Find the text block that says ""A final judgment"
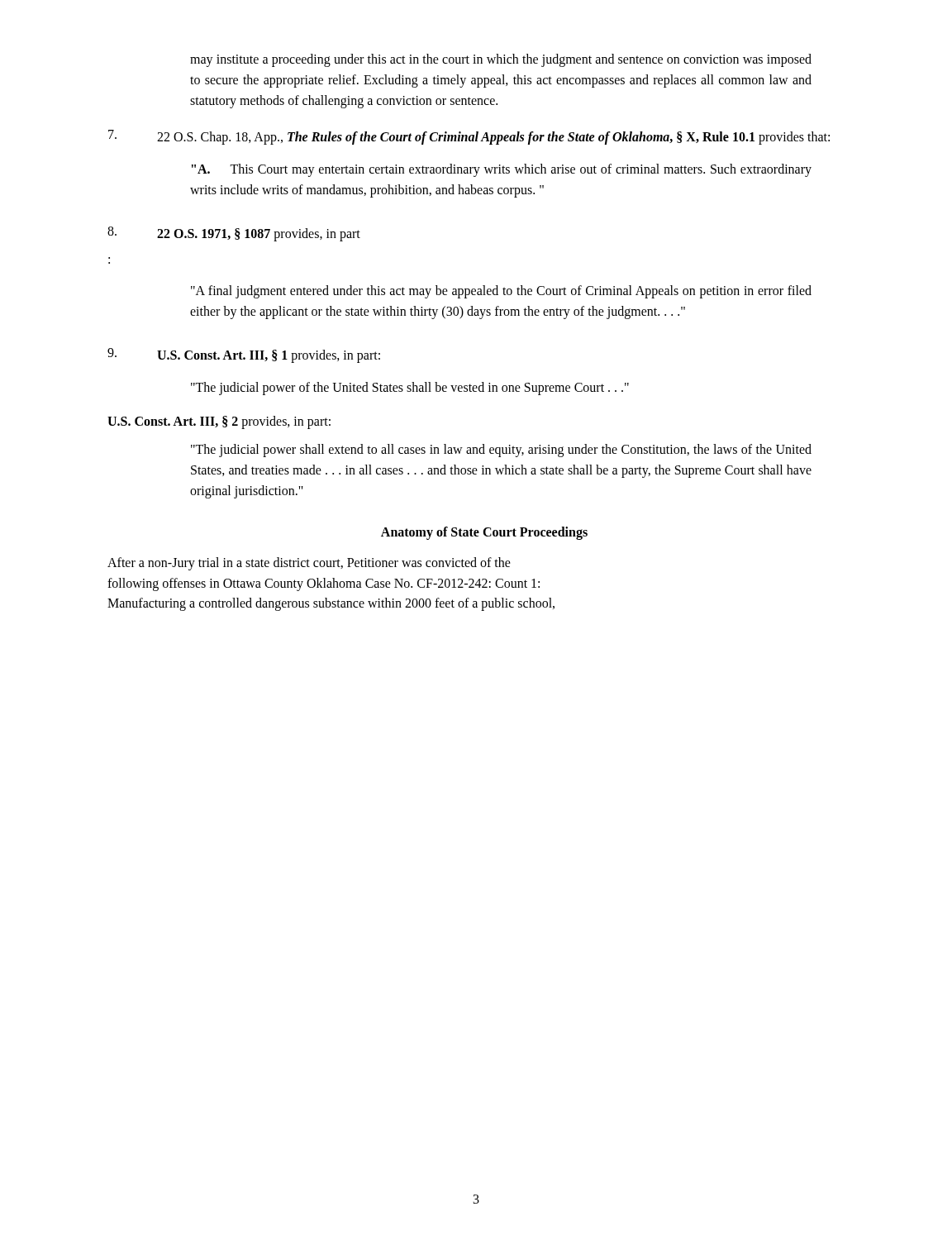The height and width of the screenshot is (1240, 952). pyautogui.click(x=501, y=302)
